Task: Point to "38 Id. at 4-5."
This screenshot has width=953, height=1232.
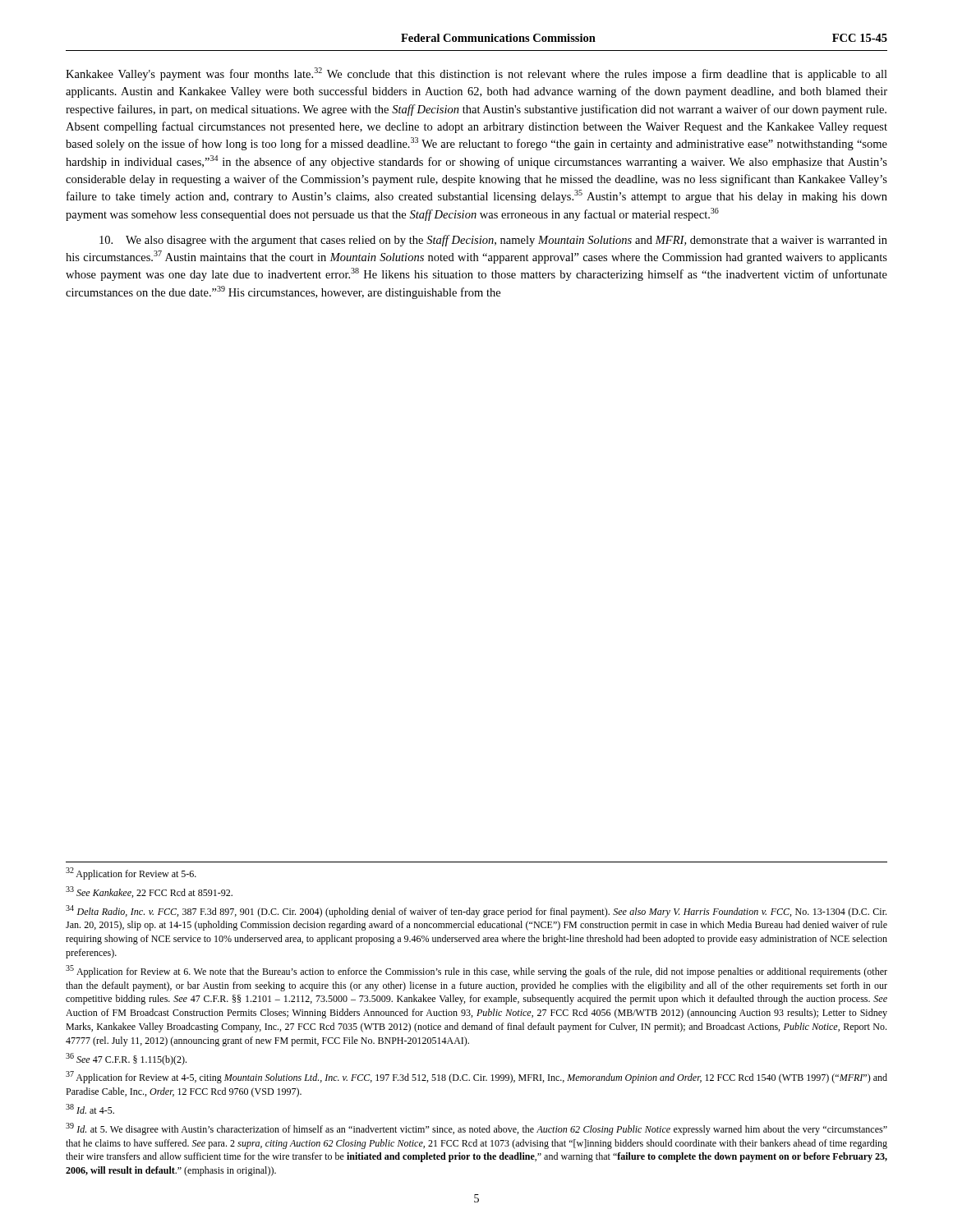Action: click(90, 1109)
